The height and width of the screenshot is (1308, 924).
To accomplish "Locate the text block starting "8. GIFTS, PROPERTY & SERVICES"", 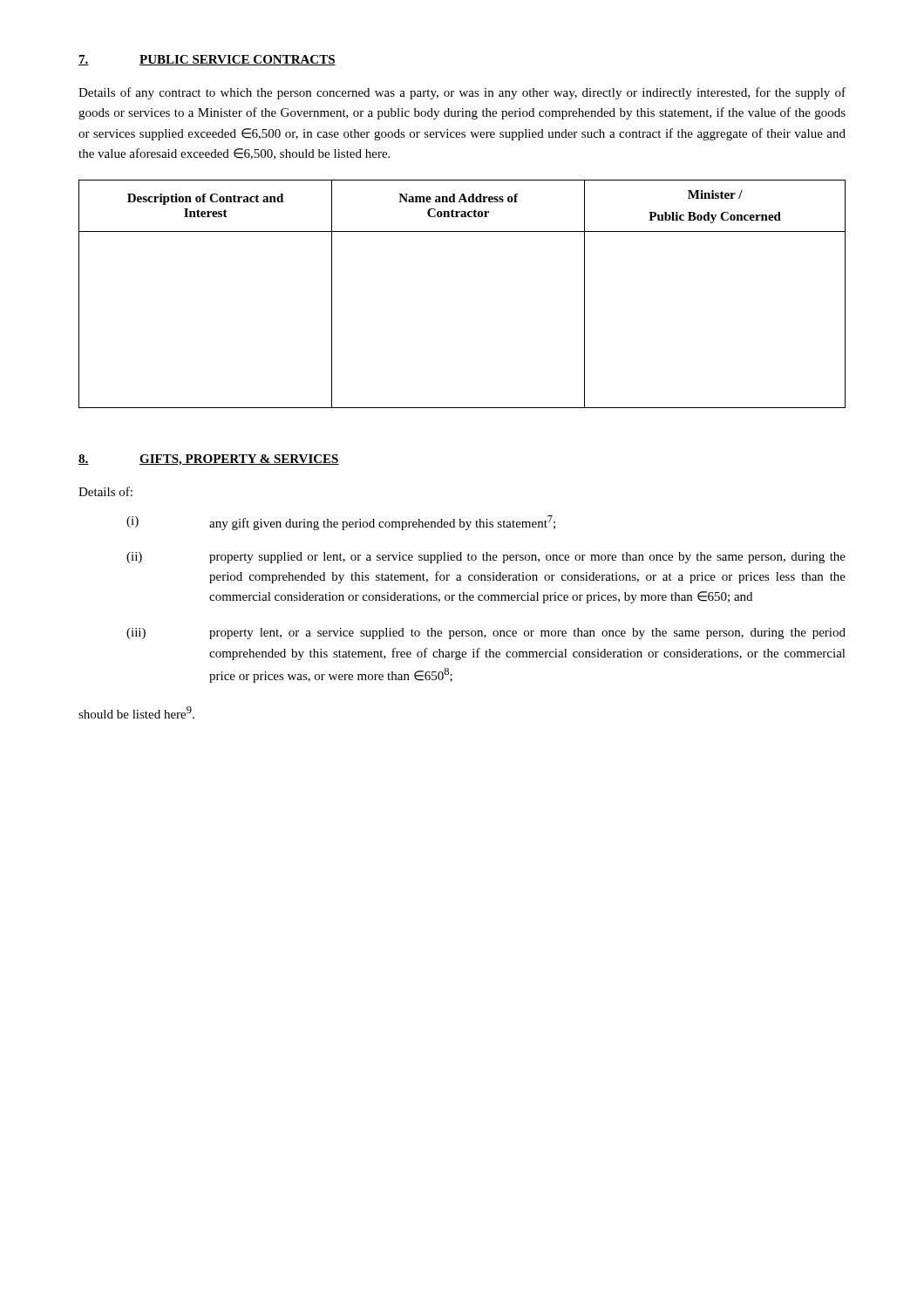I will coord(209,459).
